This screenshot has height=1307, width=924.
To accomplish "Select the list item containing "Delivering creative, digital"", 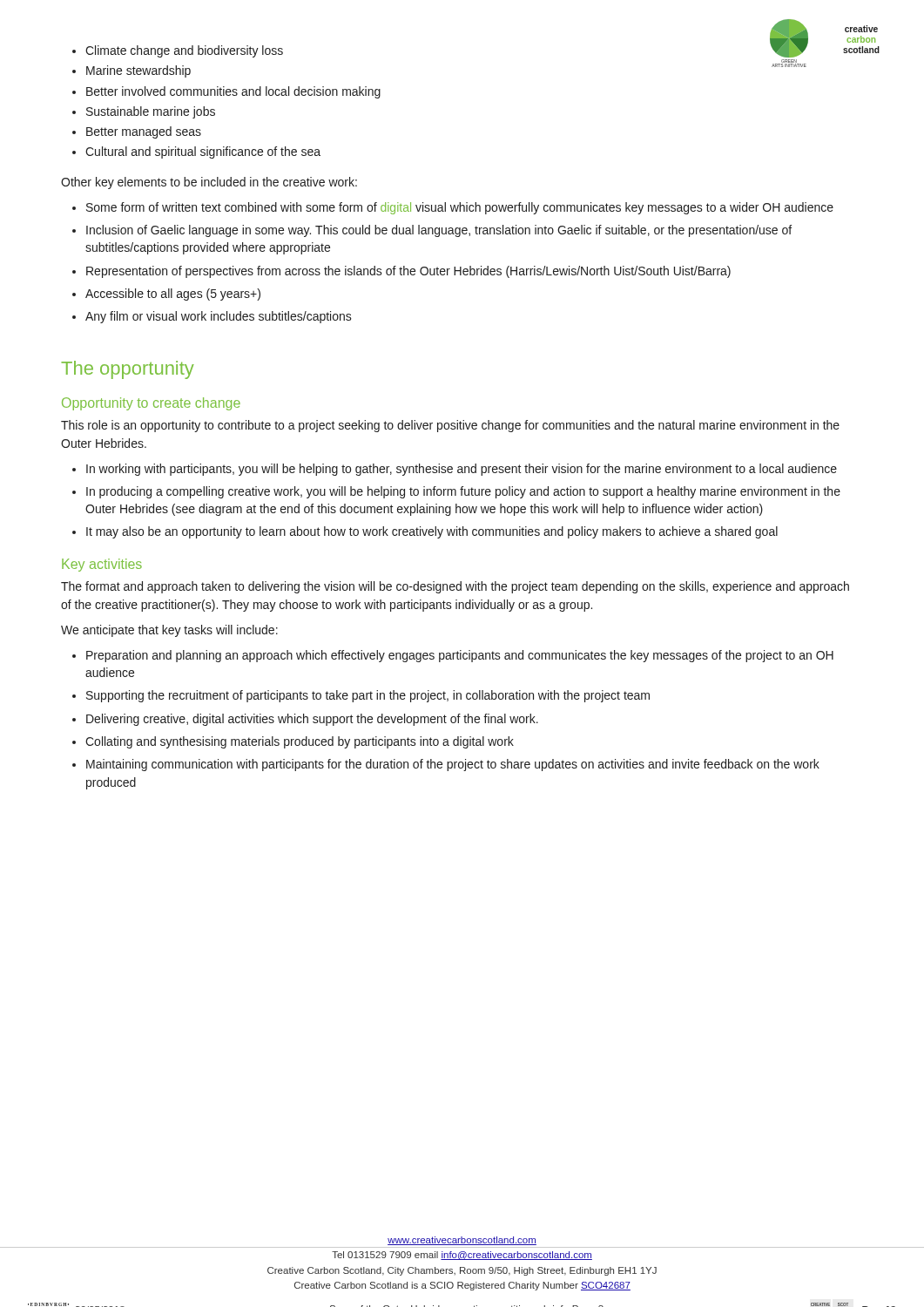I will click(312, 719).
